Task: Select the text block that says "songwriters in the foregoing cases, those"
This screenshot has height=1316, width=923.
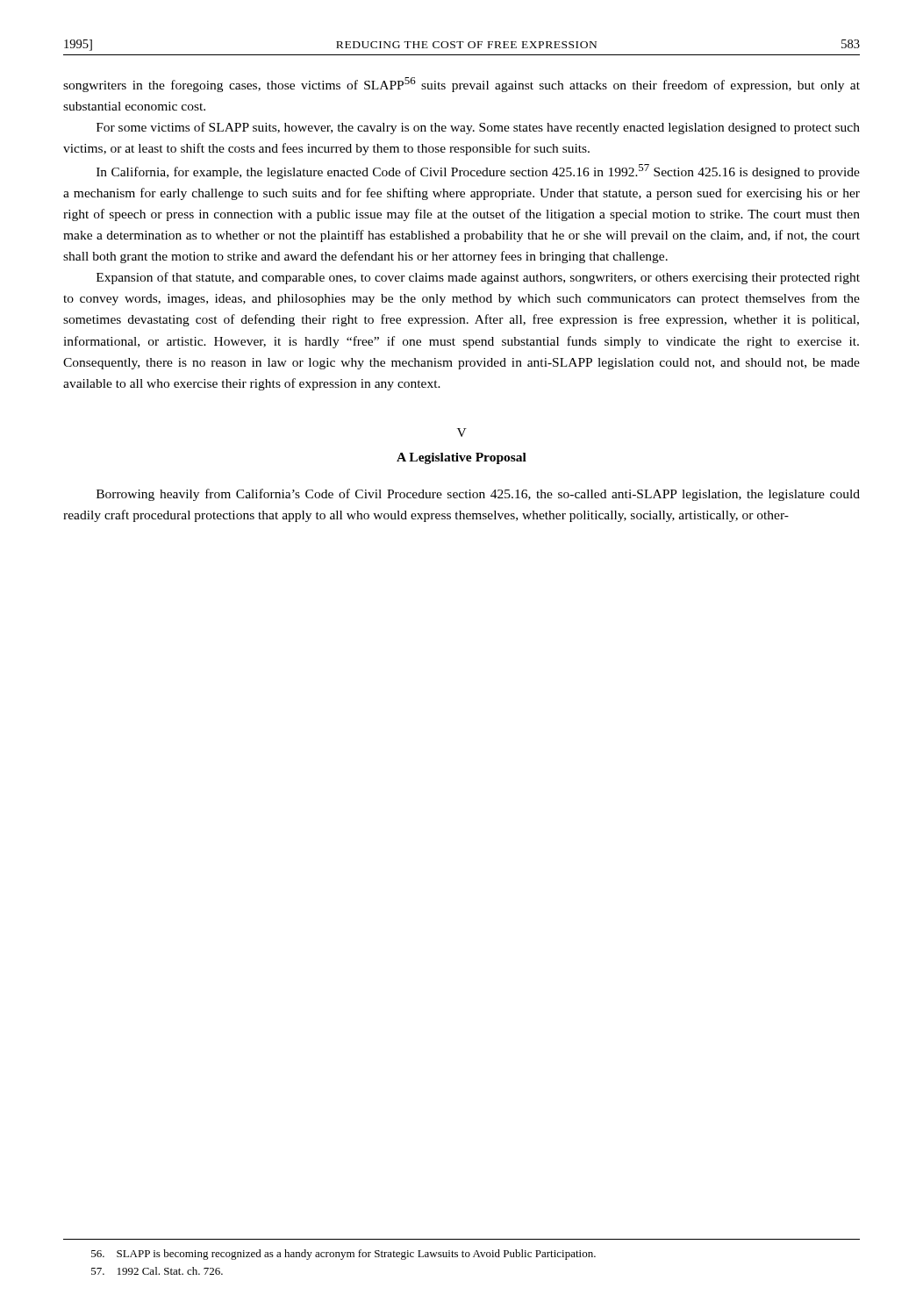Action: [x=462, y=94]
